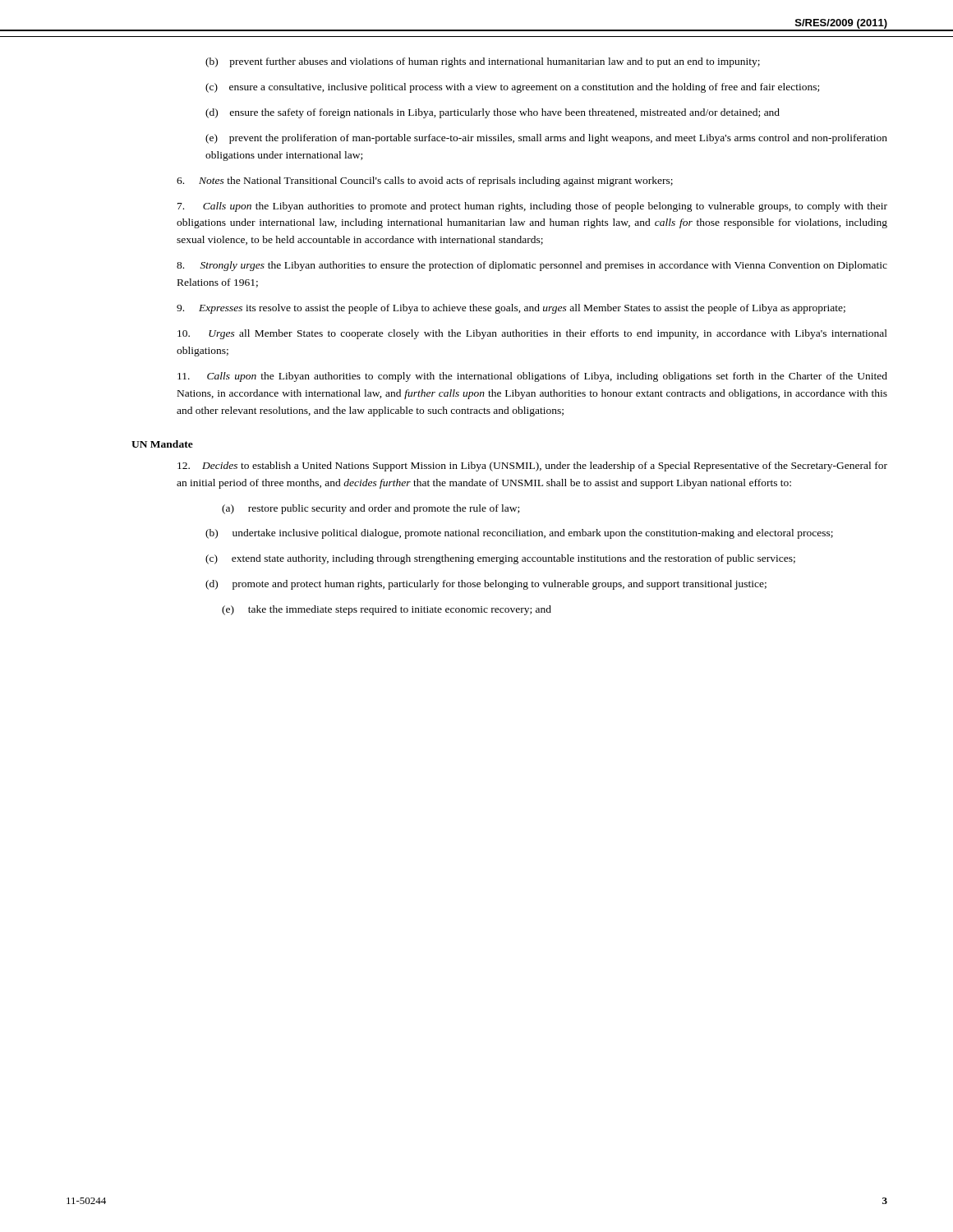Click on the element starting "Urges all Member"
Screen dimensions: 1232x953
click(x=532, y=342)
